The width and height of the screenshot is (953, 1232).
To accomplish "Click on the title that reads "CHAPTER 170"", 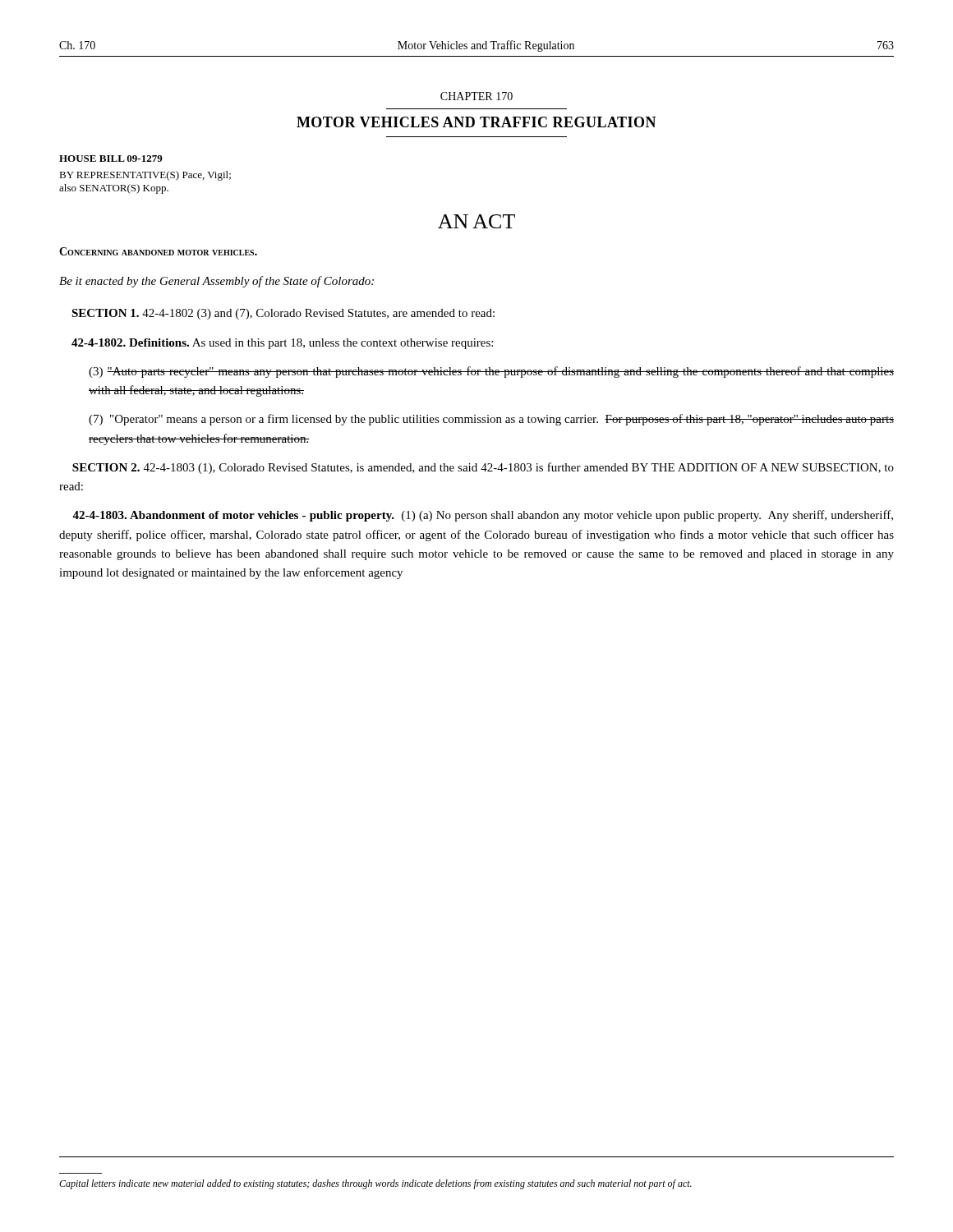I will click(x=476, y=96).
